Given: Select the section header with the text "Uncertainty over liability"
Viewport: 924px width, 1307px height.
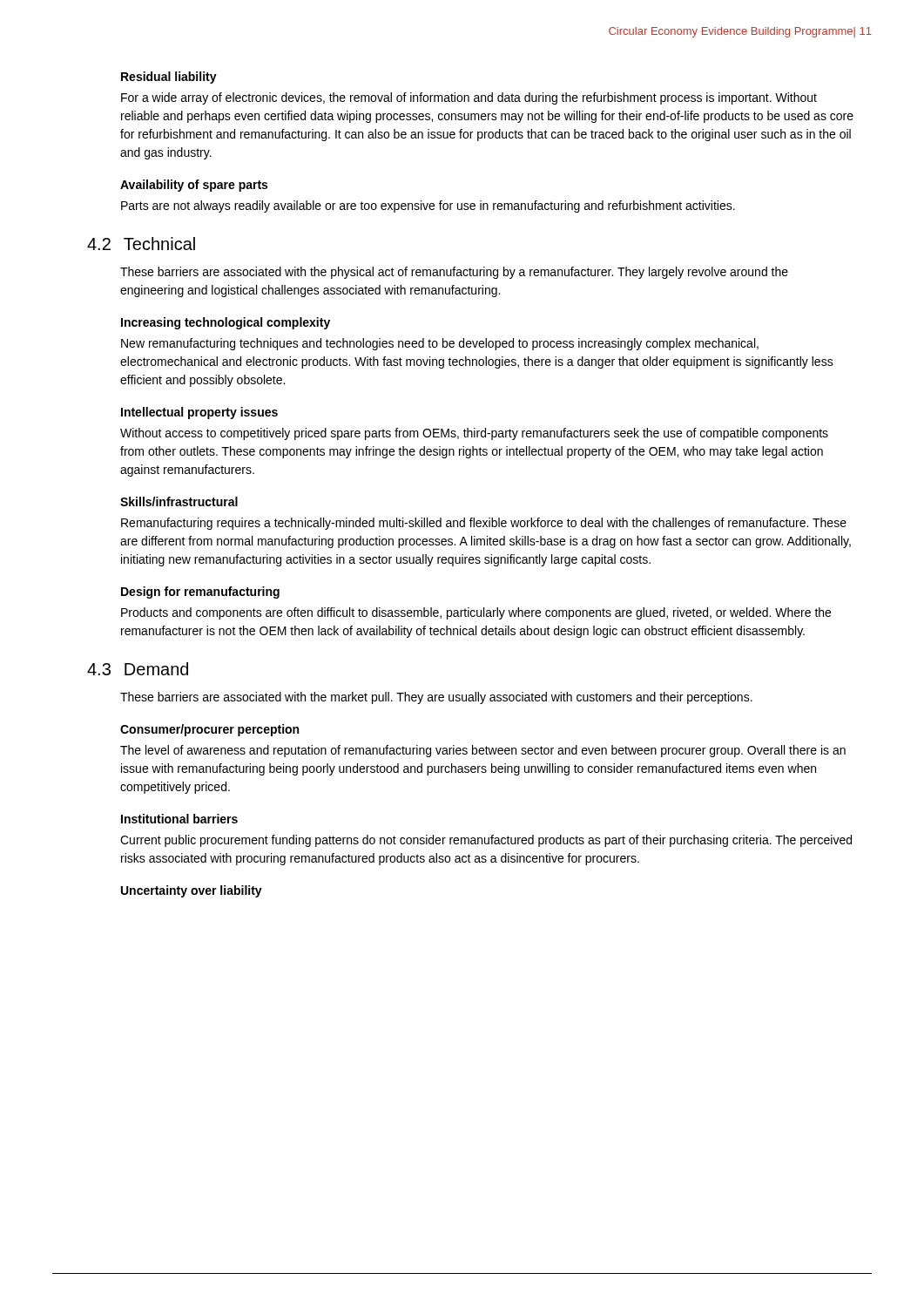Looking at the screenshot, I should tap(191, 891).
